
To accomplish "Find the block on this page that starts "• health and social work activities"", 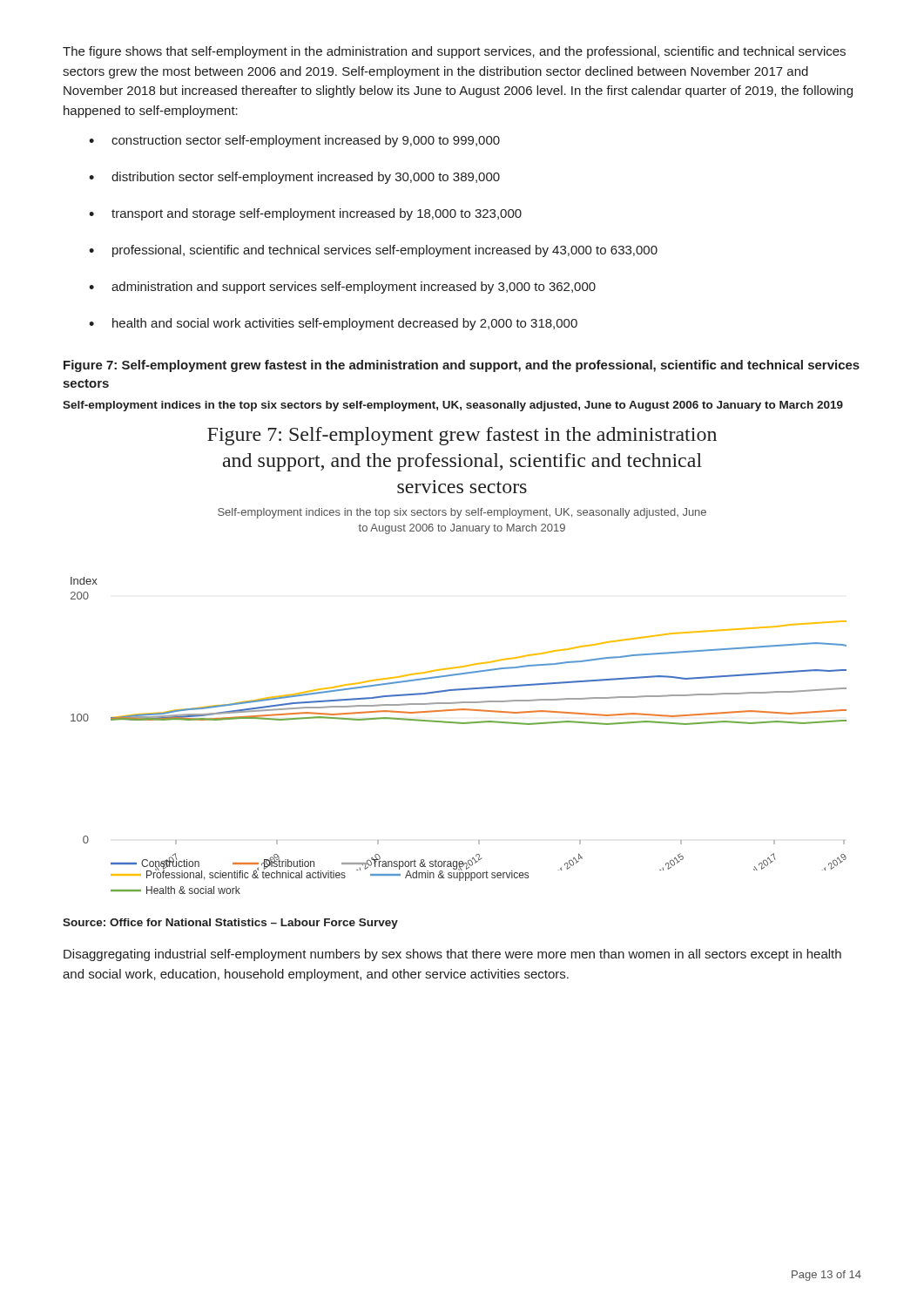I will tap(333, 325).
